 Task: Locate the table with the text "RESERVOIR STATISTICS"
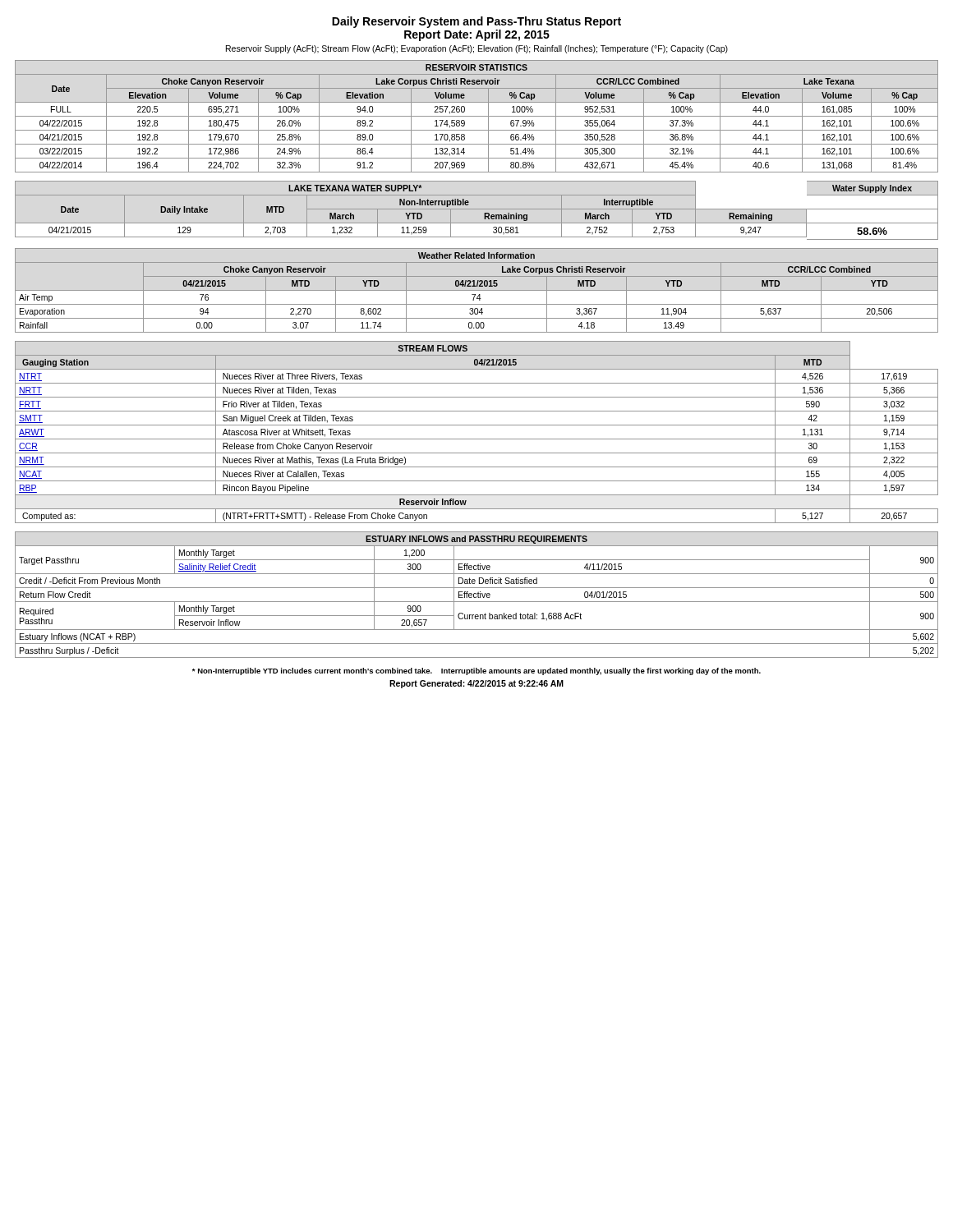pyautogui.click(x=476, y=116)
